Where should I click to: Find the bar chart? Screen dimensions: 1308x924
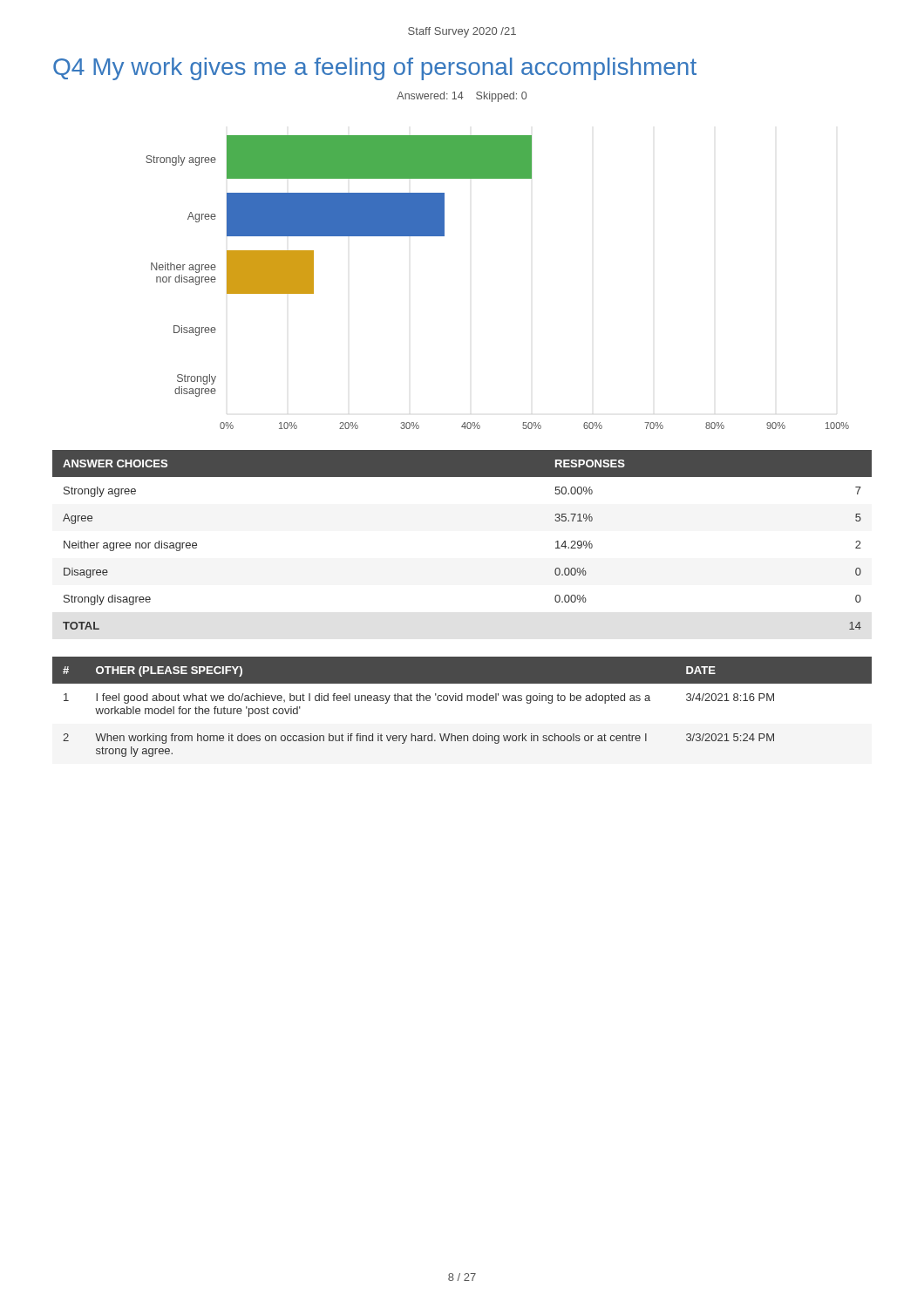coord(462,272)
